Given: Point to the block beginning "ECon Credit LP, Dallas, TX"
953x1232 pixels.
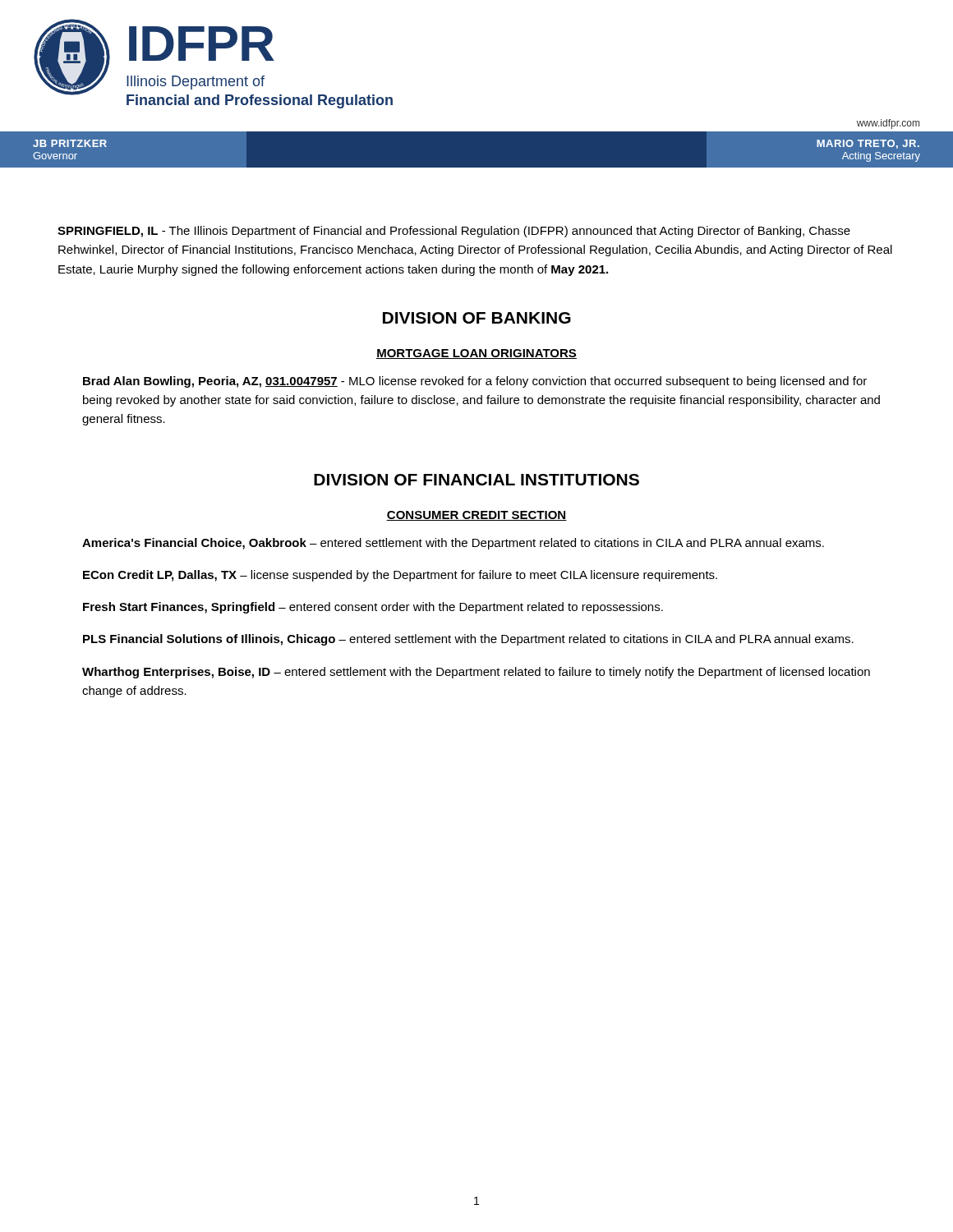Looking at the screenshot, I should pos(400,574).
